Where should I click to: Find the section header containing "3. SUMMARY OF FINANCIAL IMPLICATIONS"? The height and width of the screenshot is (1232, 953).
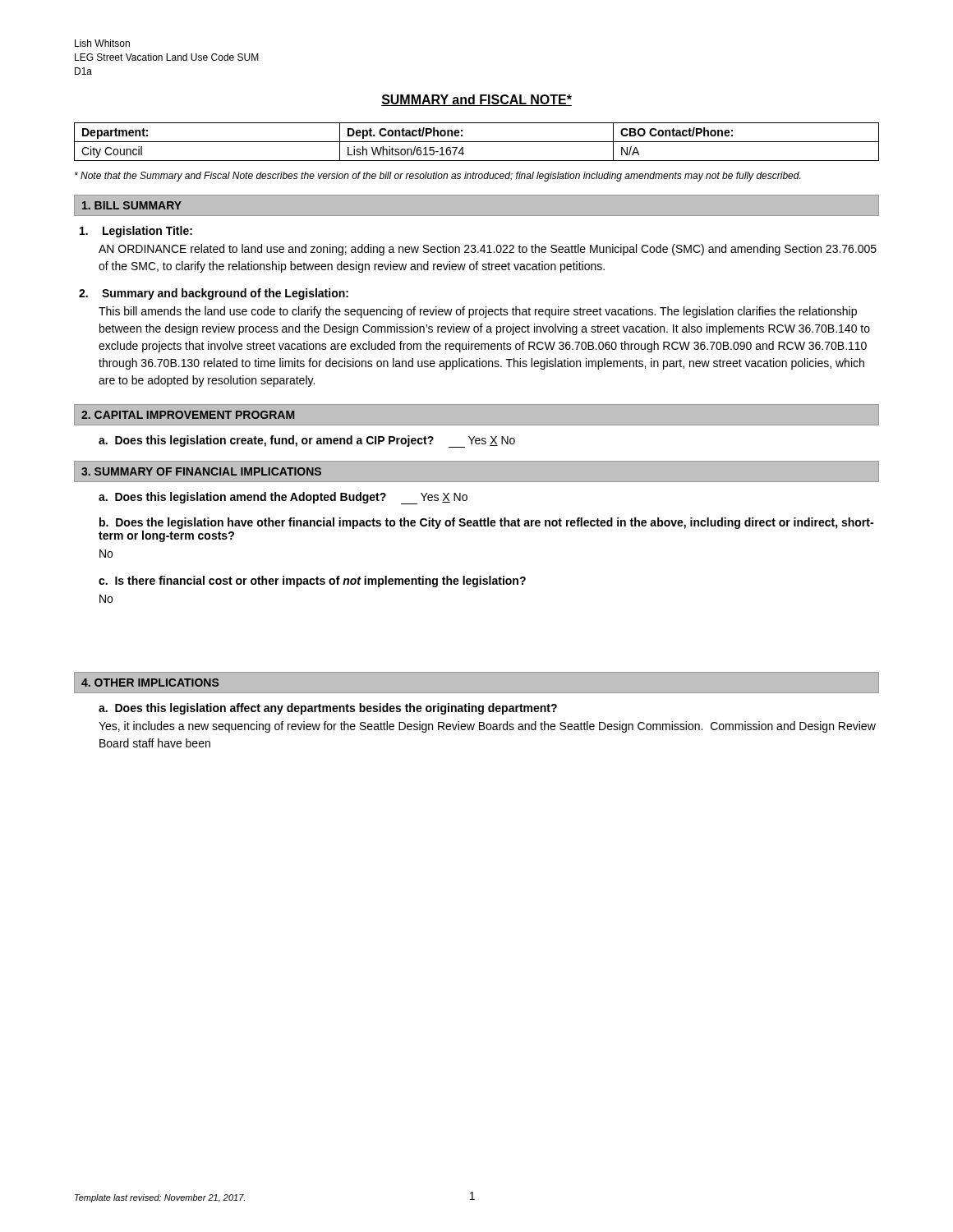202,472
